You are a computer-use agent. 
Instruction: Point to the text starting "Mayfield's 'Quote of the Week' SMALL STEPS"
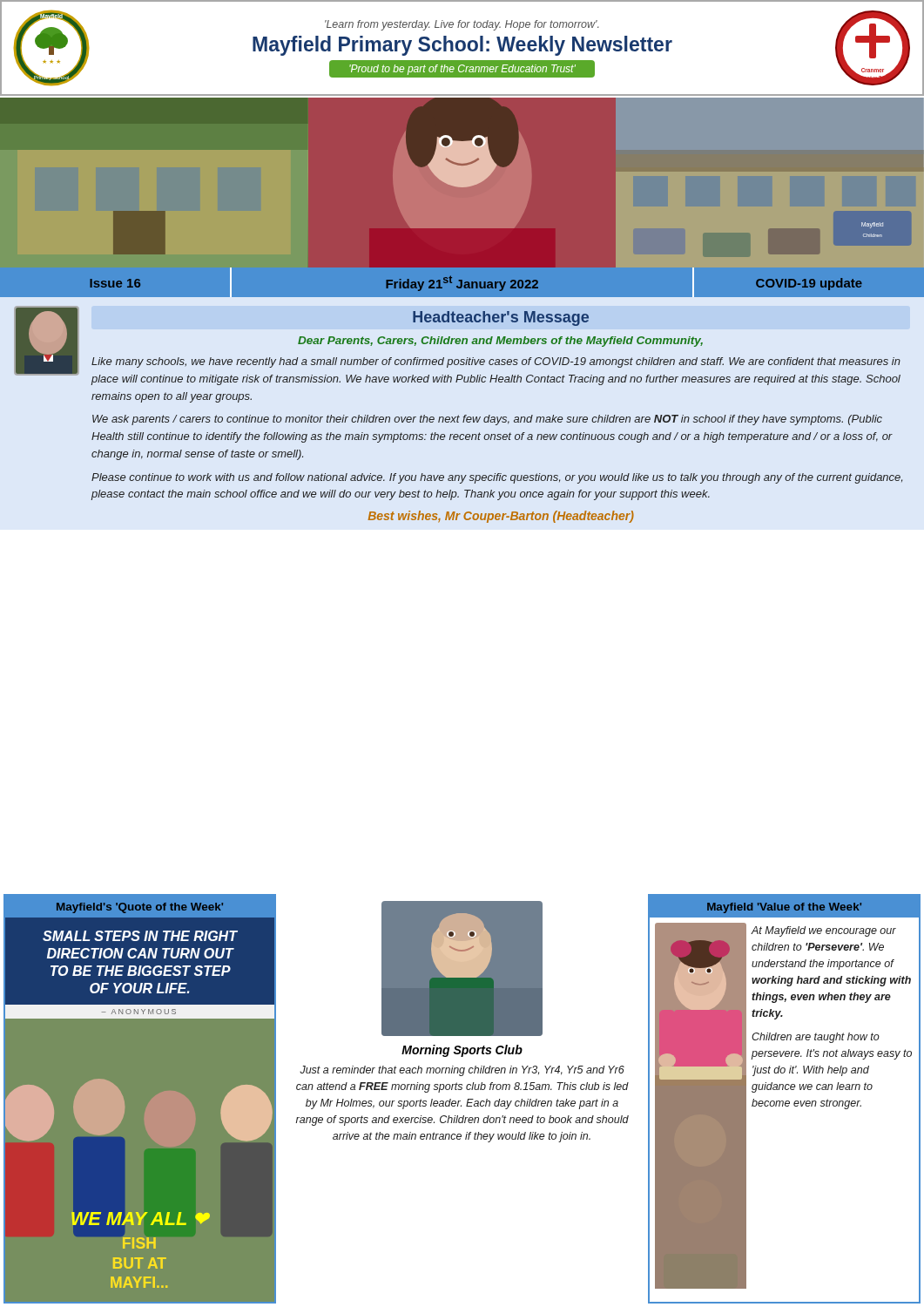tap(140, 908)
